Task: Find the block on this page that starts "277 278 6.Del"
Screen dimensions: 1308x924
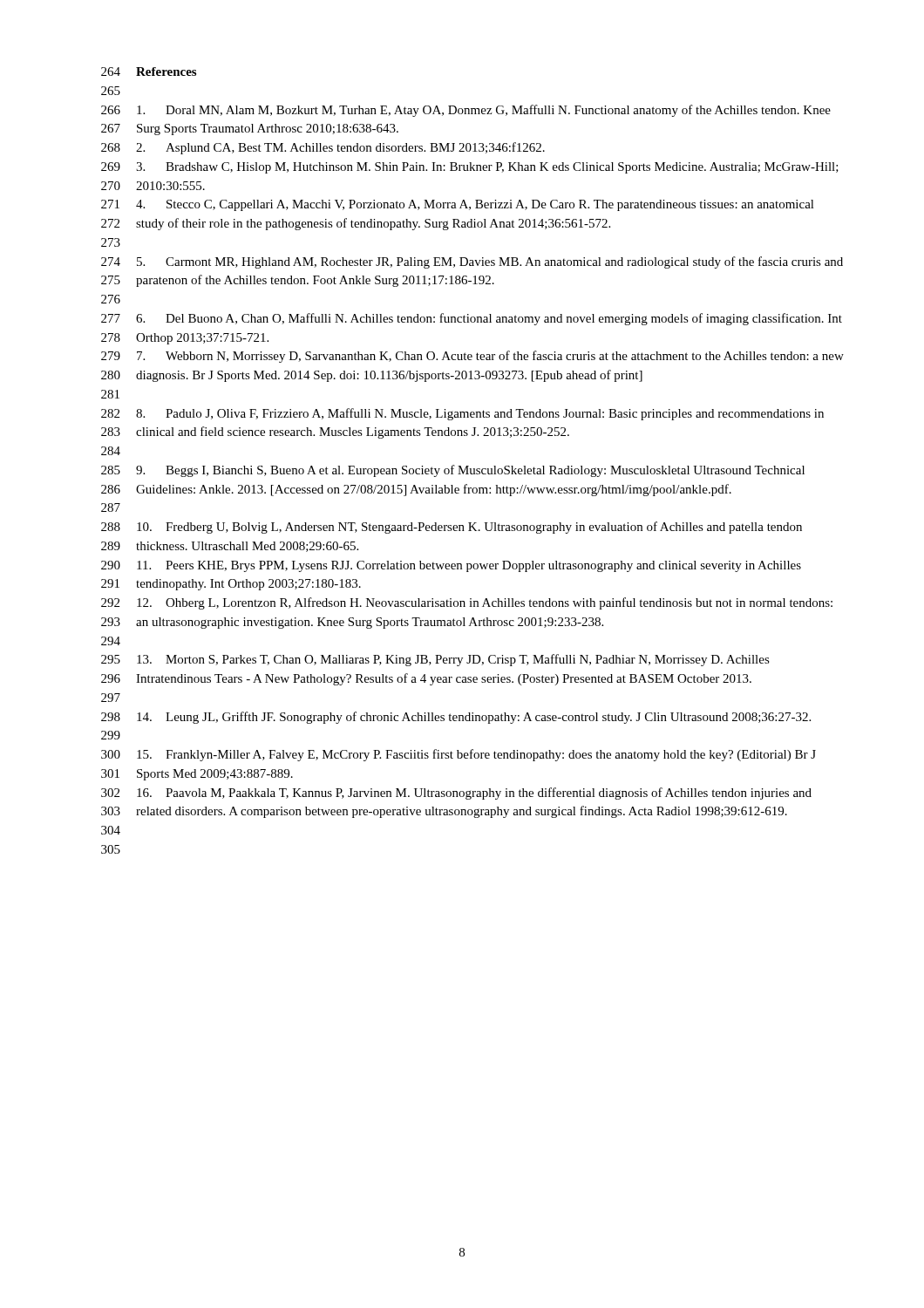Action: tap(462, 328)
